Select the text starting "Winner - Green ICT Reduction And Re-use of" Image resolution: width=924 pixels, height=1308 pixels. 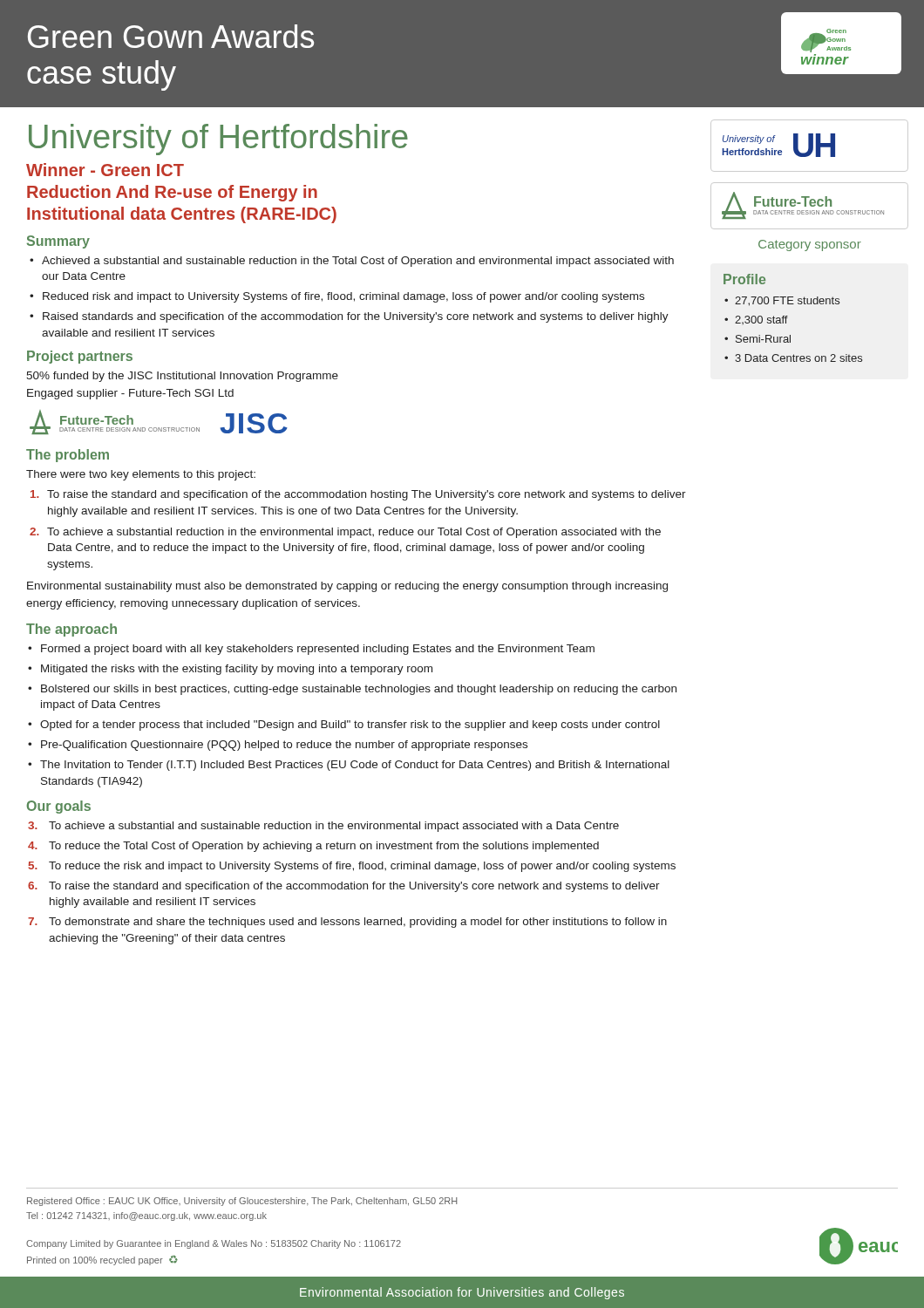click(x=182, y=191)
